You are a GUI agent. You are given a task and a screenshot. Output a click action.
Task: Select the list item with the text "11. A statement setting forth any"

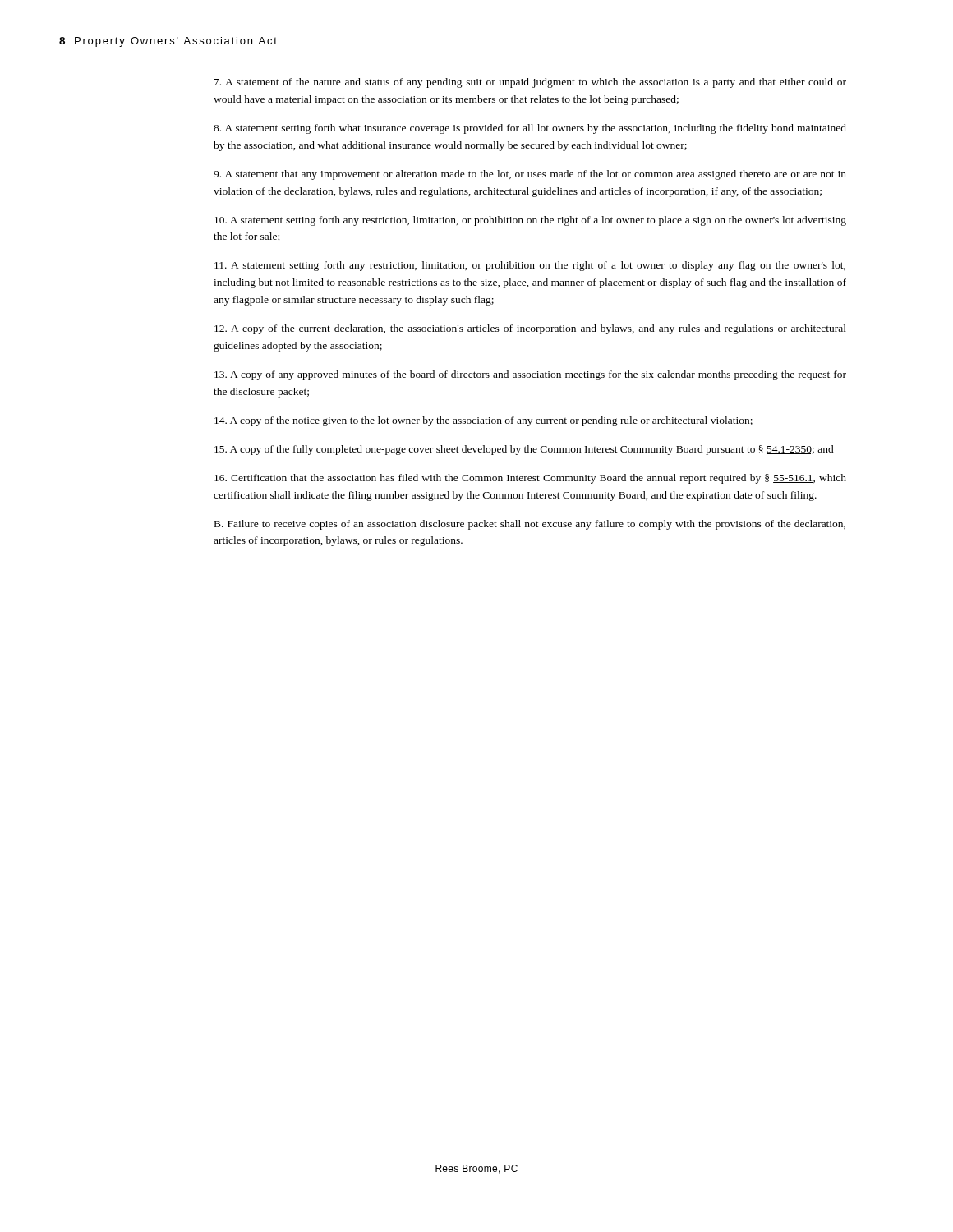coord(530,282)
